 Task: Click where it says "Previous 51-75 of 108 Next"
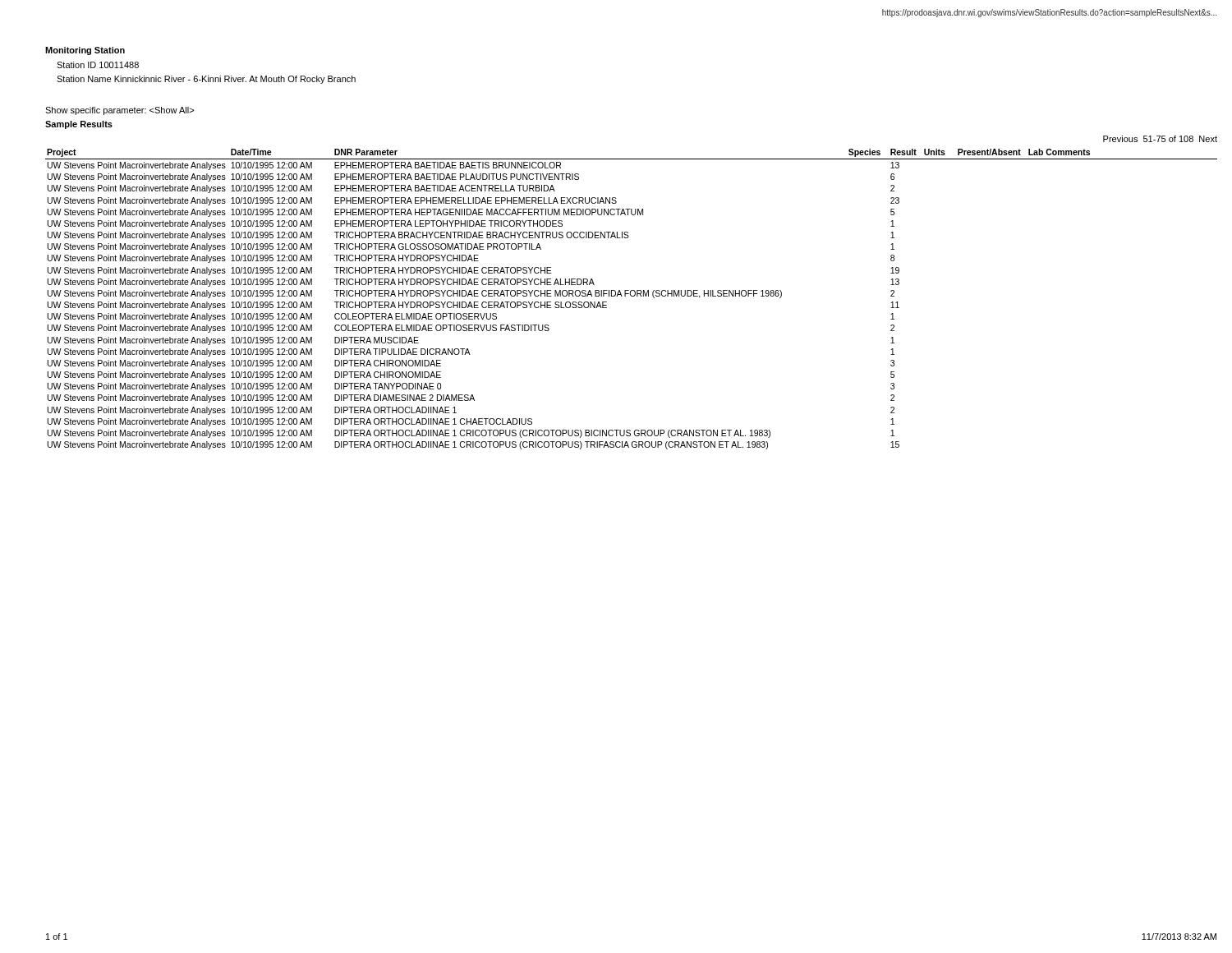(1160, 139)
